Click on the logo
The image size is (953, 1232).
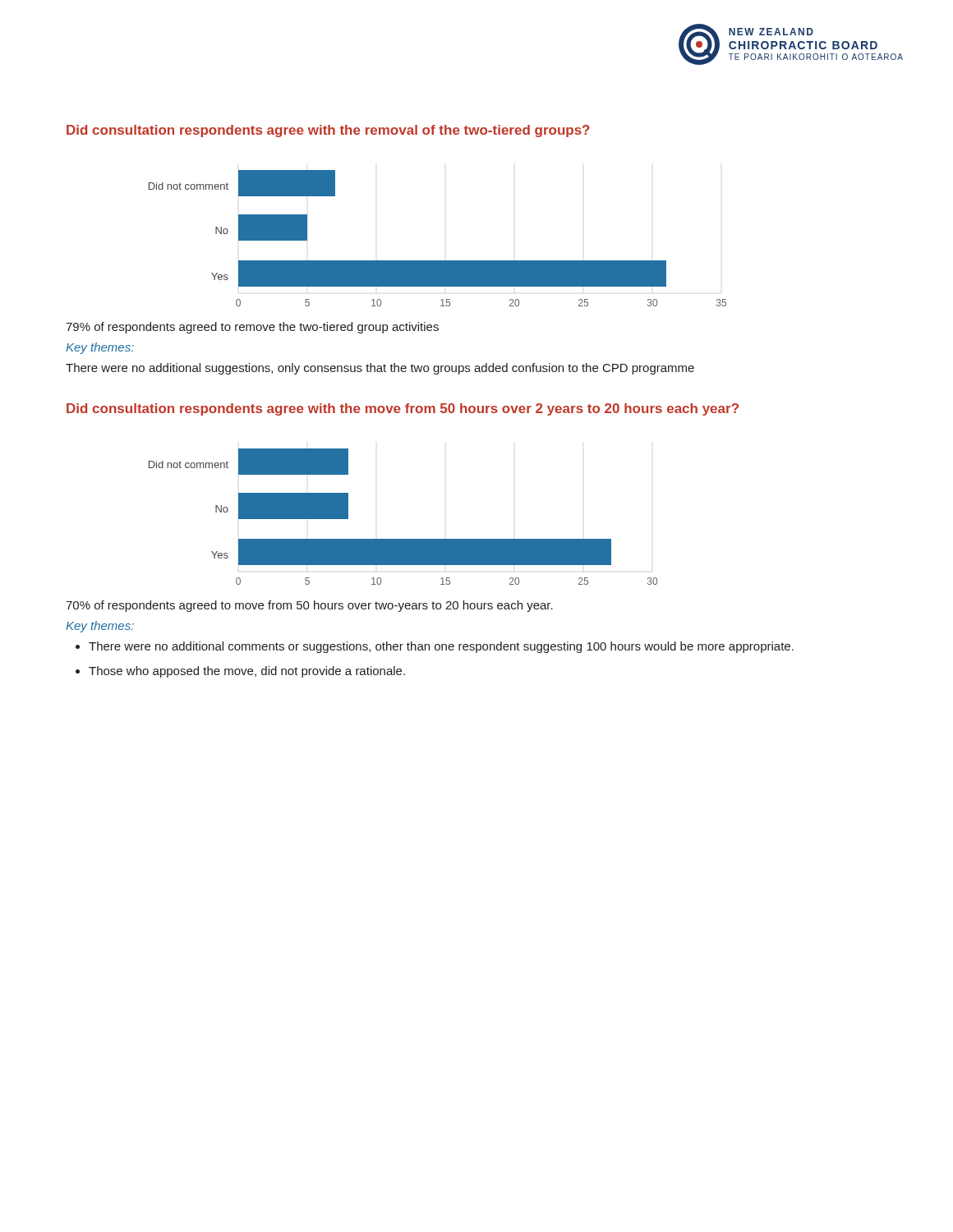click(791, 44)
